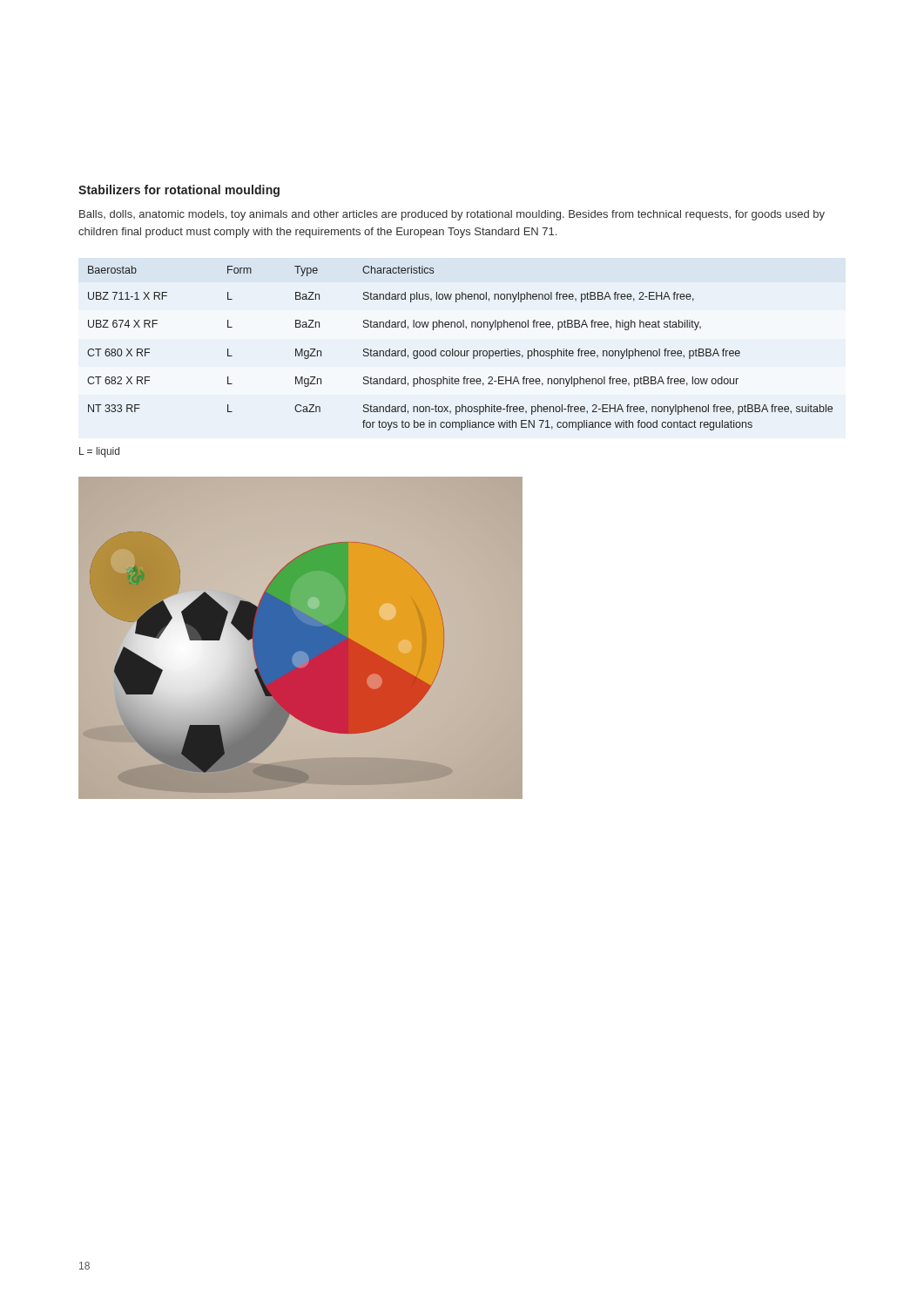Where does it say "Stabilizers for rotational moulding"?

pos(179,190)
